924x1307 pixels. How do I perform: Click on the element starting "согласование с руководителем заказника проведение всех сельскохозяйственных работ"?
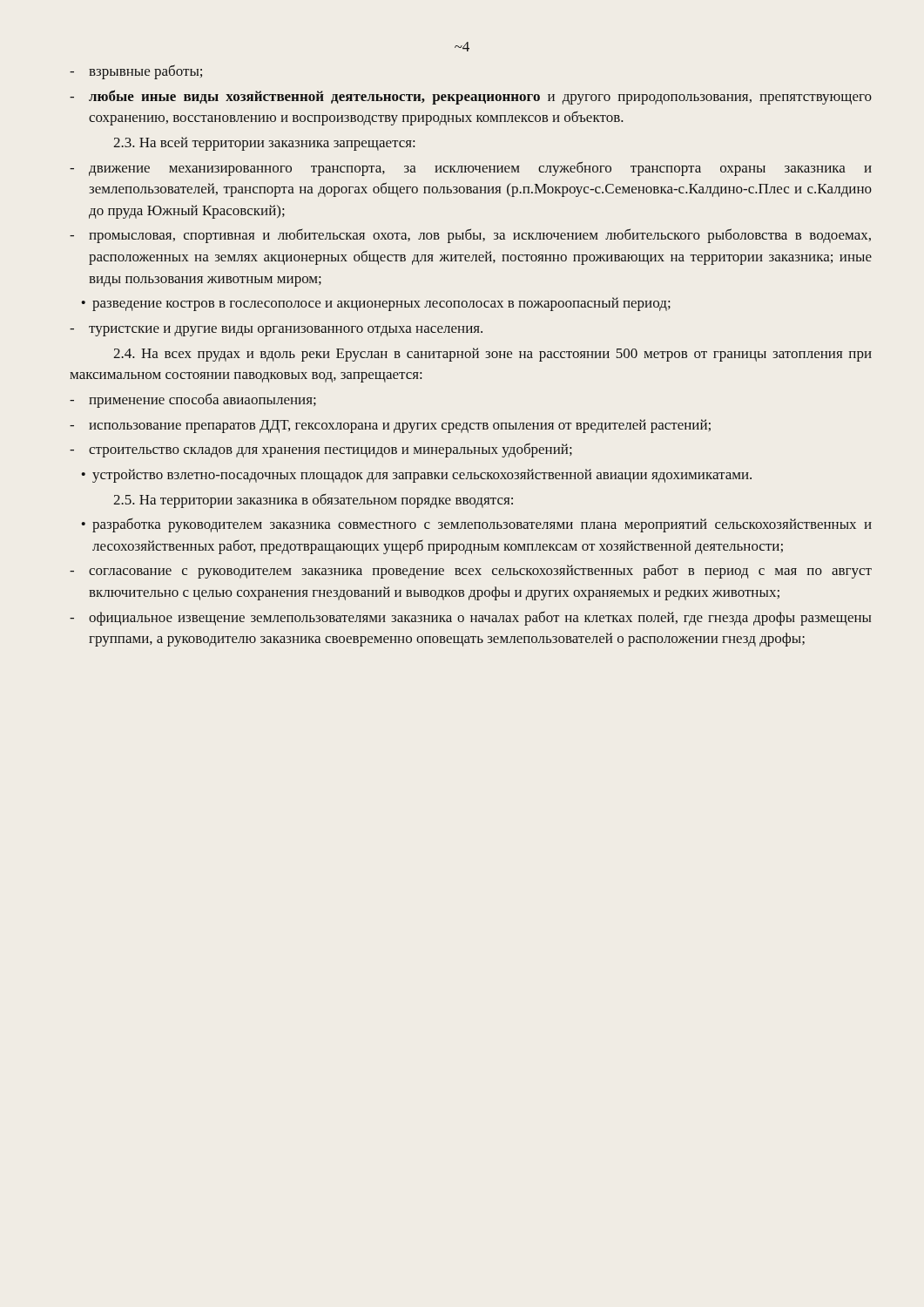(x=471, y=582)
